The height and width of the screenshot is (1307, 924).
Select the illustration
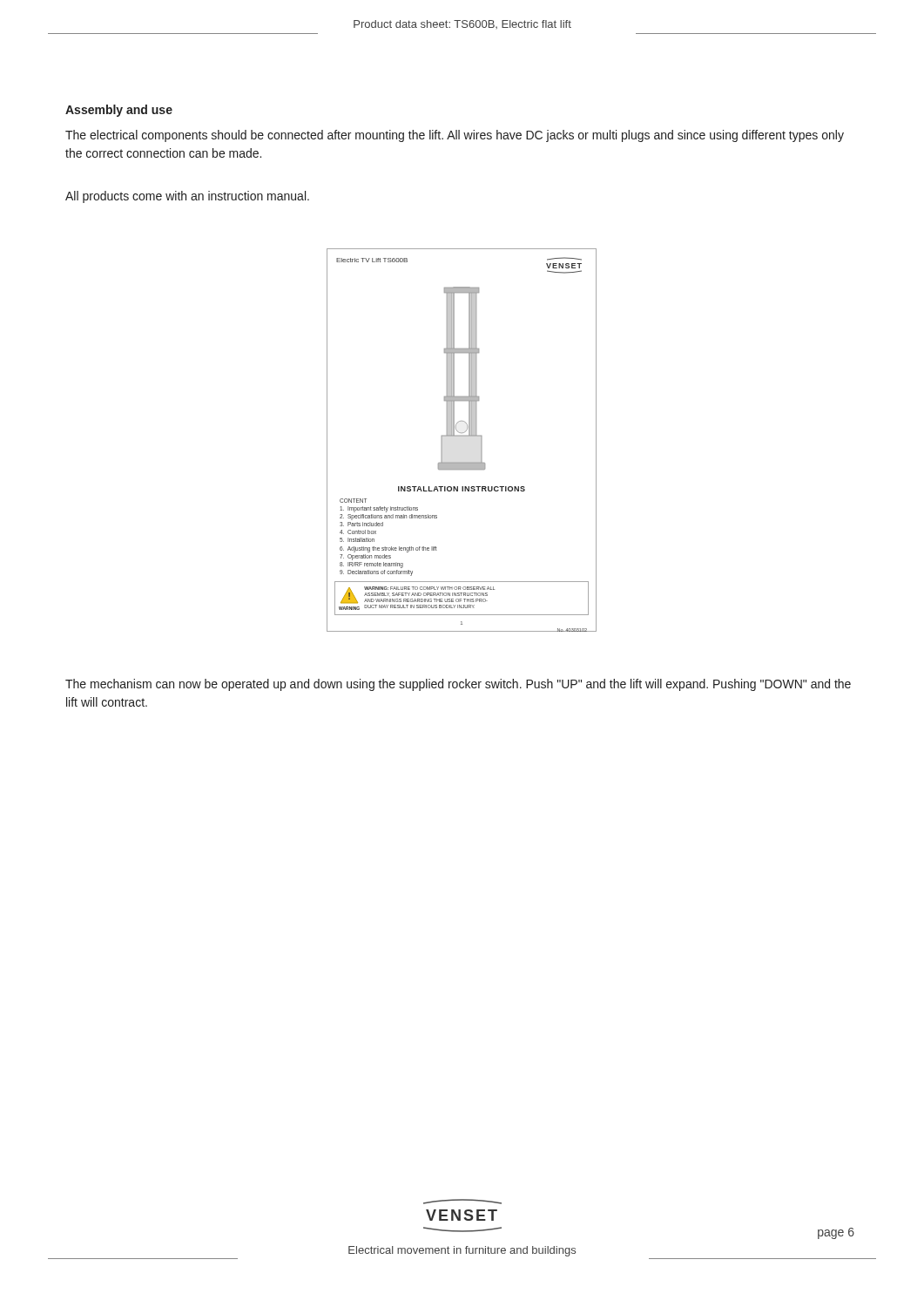462,440
